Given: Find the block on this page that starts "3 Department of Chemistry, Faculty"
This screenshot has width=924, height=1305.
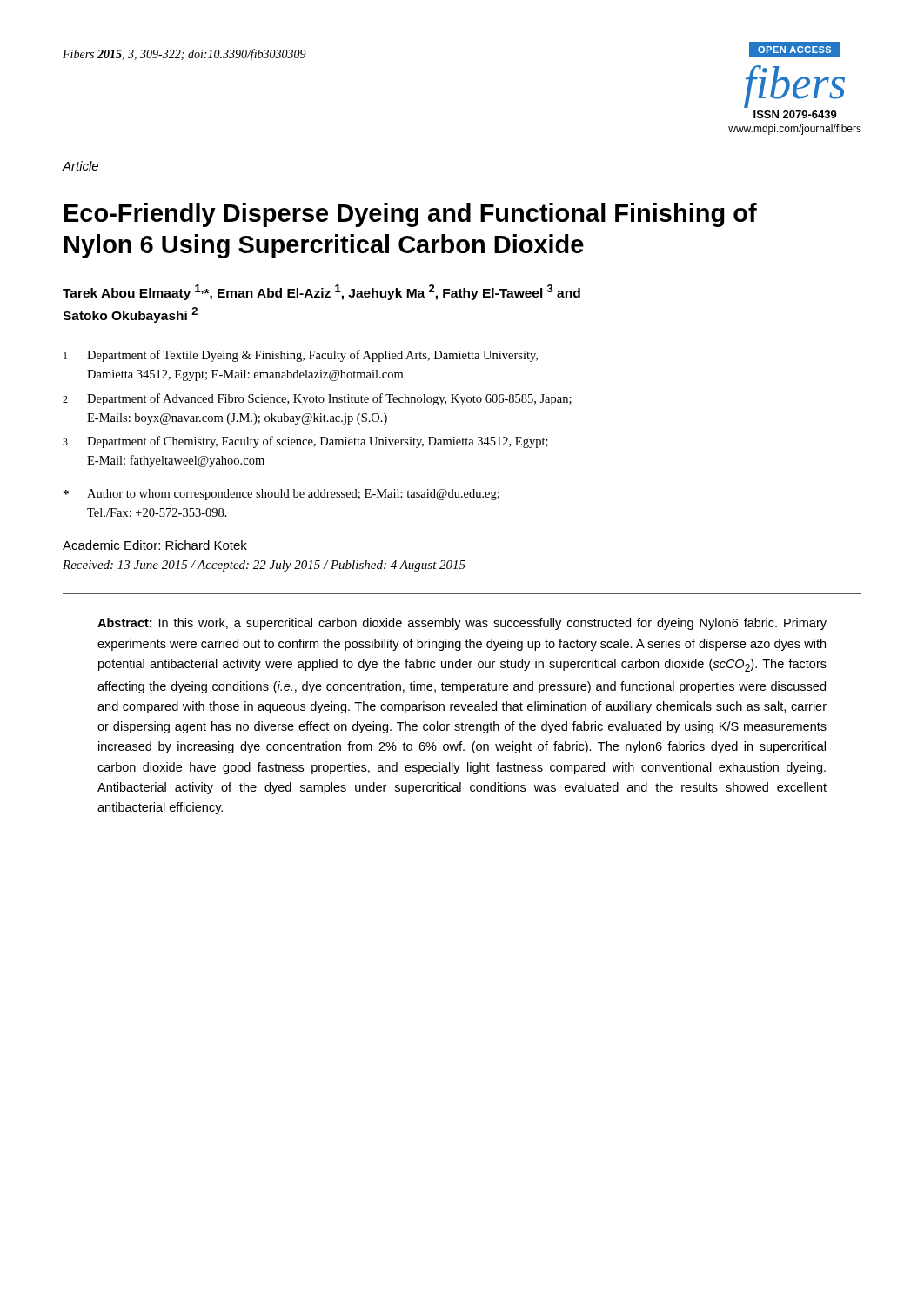Looking at the screenshot, I should click(306, 451).
